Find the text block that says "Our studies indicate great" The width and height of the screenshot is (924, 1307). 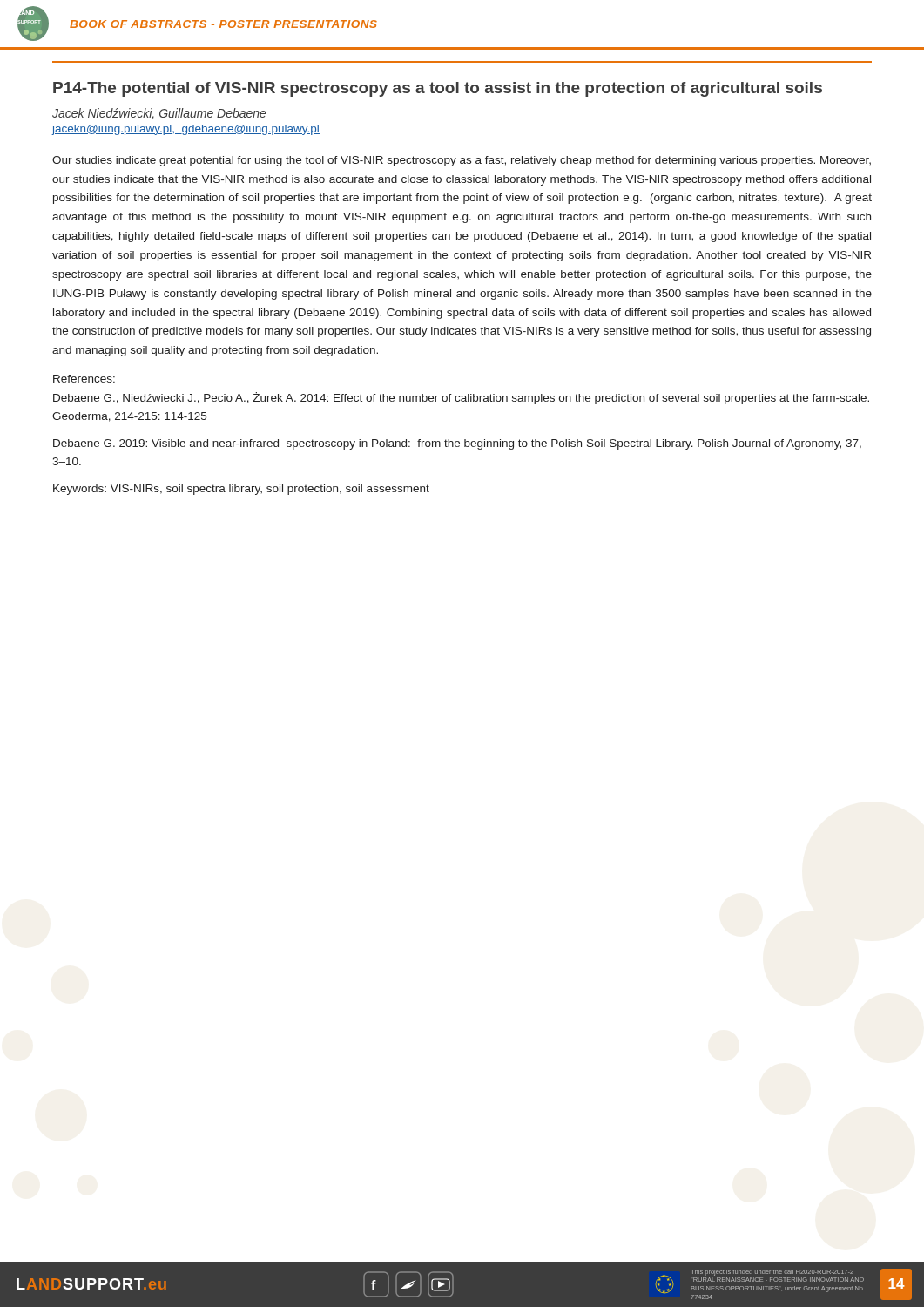point(462,255)
